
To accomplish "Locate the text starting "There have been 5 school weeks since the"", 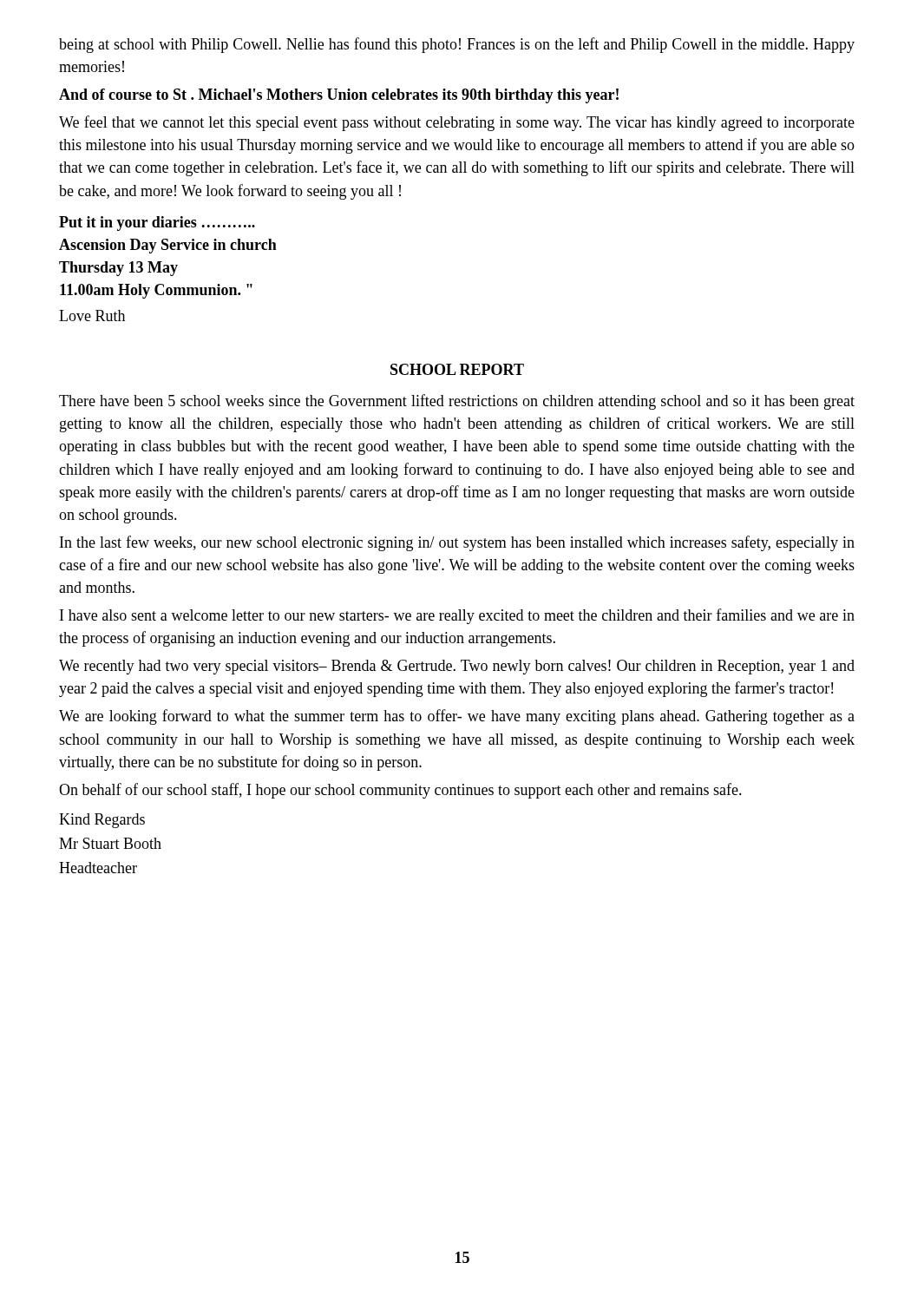I will tap(457, 458).
